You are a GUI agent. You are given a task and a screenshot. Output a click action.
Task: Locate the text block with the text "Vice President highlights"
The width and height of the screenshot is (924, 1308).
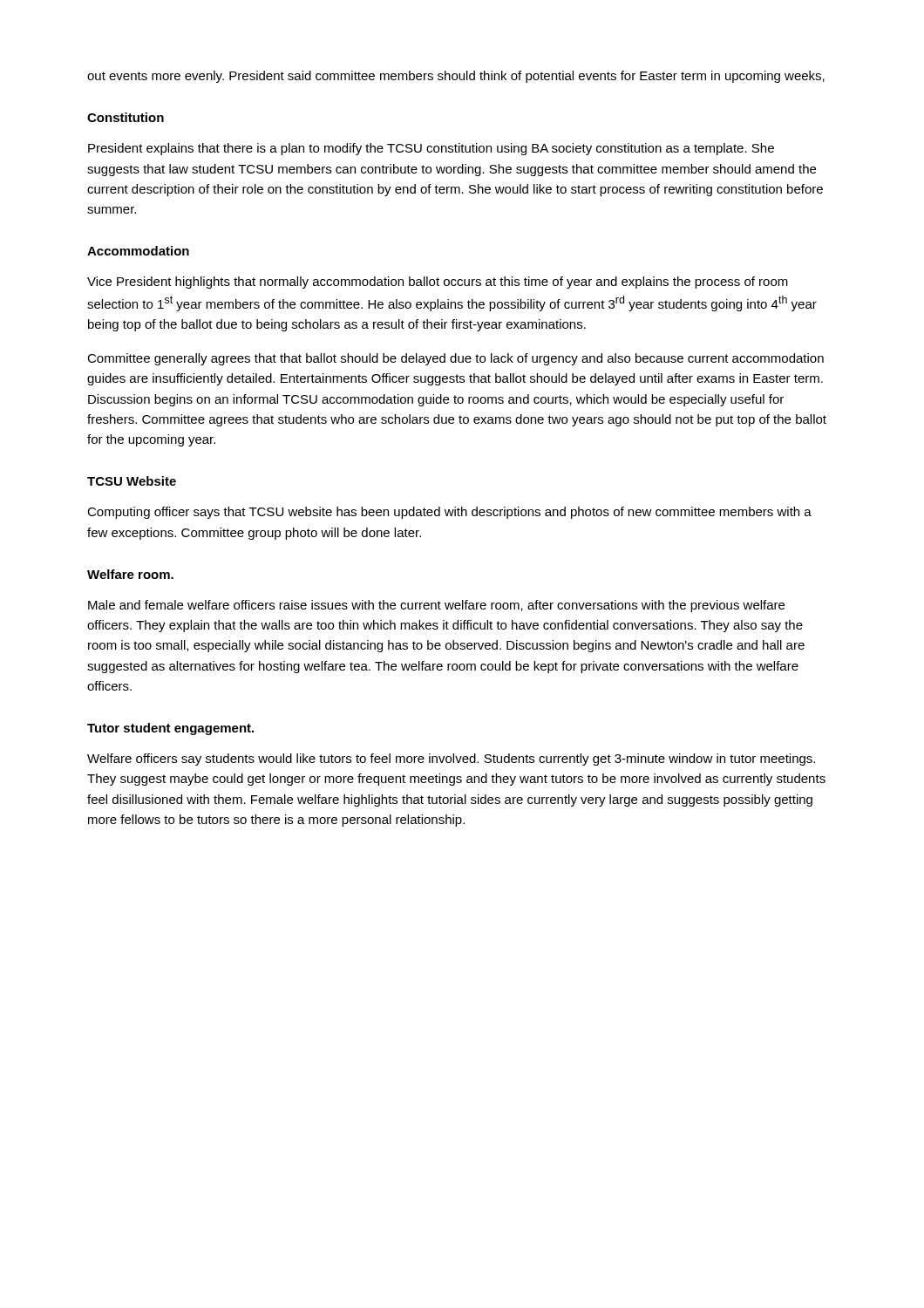(x=458, y=303)
